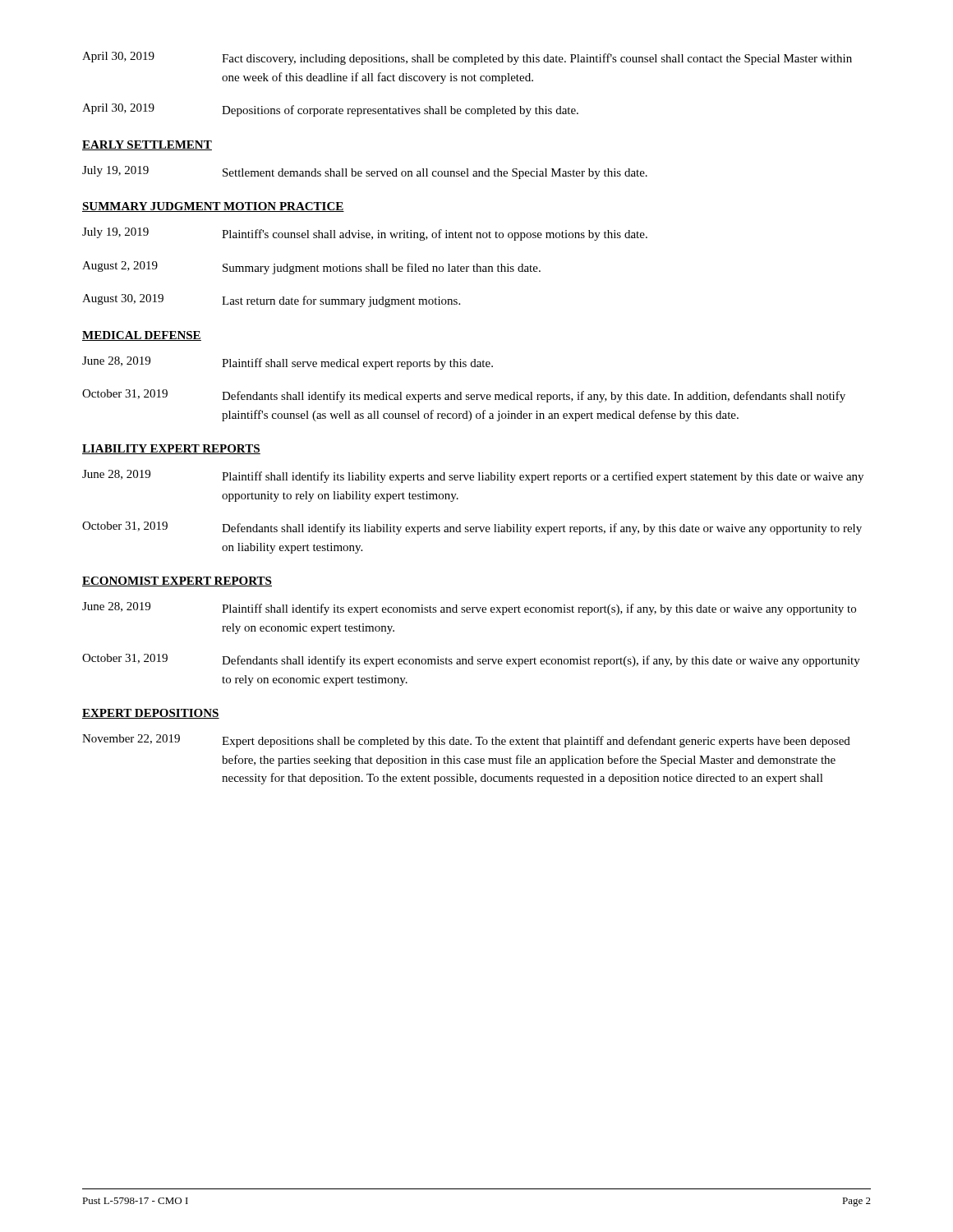Find the list item that says "October 31, 2019 Defendants shall identify its liability"
This screenshot has width=953, height=1232.
tap(476, 538)
